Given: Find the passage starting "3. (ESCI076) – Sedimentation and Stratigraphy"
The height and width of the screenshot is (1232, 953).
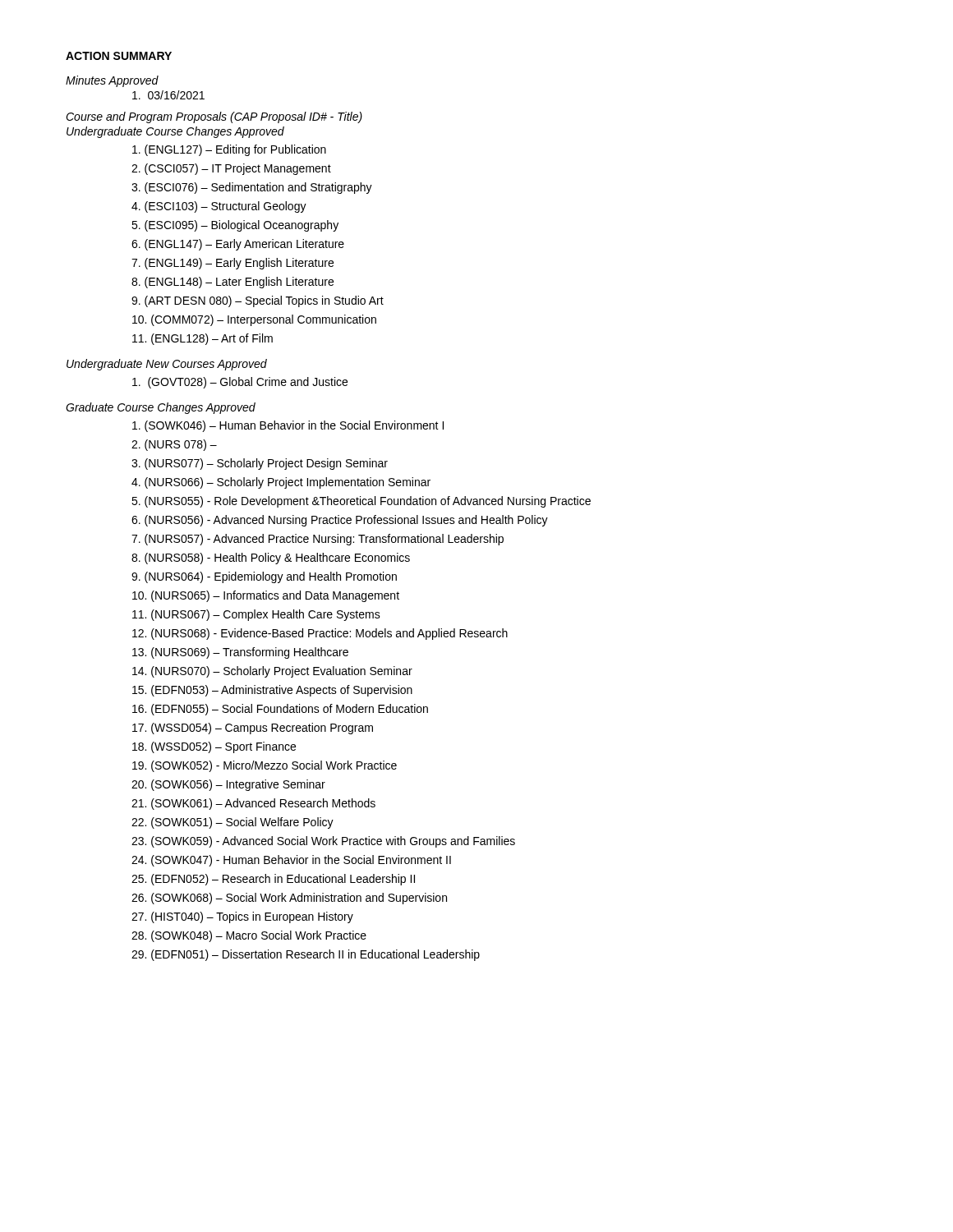Looking at the screenshot, I should 252,187.
